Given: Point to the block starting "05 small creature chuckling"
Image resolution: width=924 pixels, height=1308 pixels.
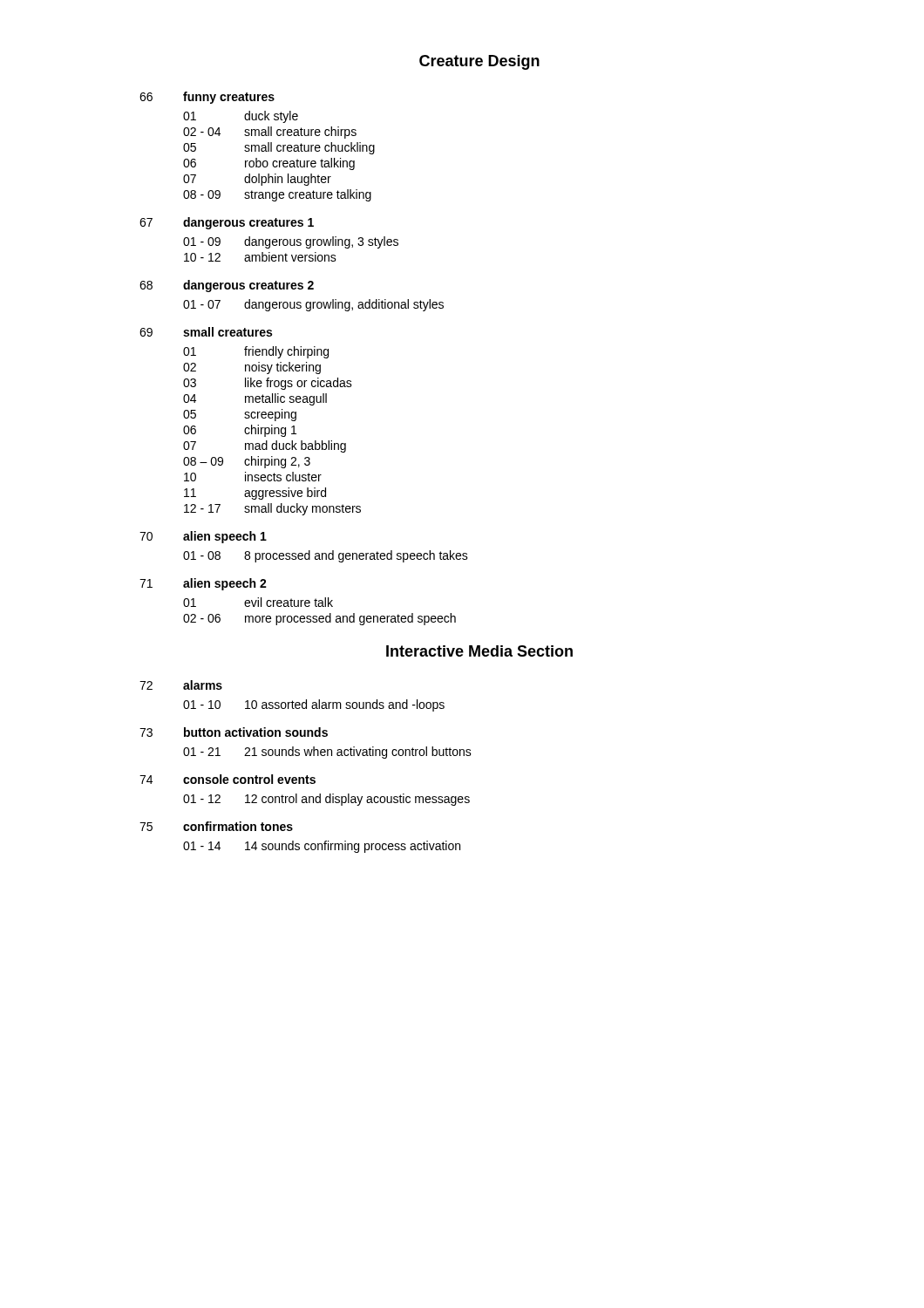Looking at the screenshot, I should coord(279,147).
